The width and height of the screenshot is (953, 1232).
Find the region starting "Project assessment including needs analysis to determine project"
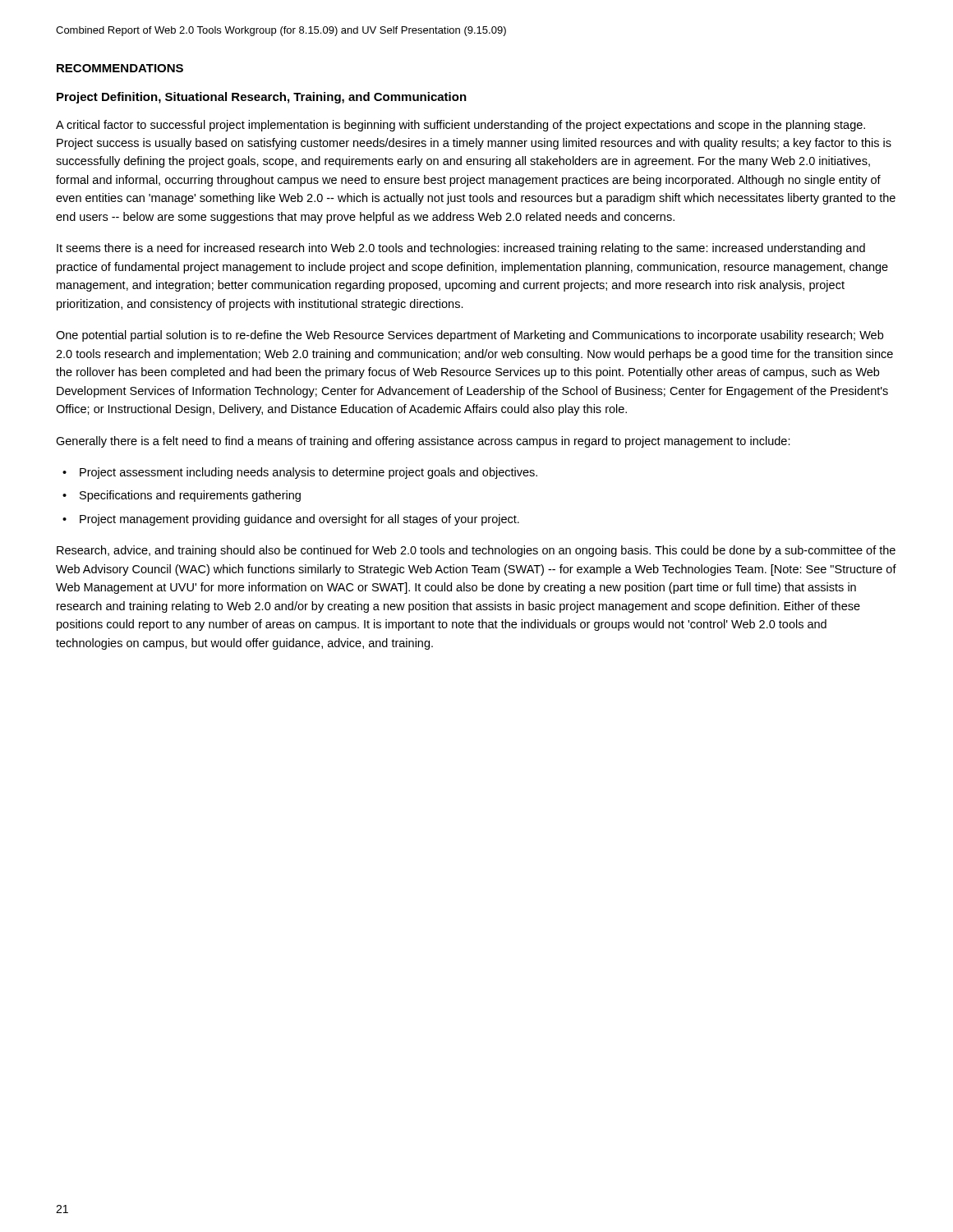(x=300, y=473)
